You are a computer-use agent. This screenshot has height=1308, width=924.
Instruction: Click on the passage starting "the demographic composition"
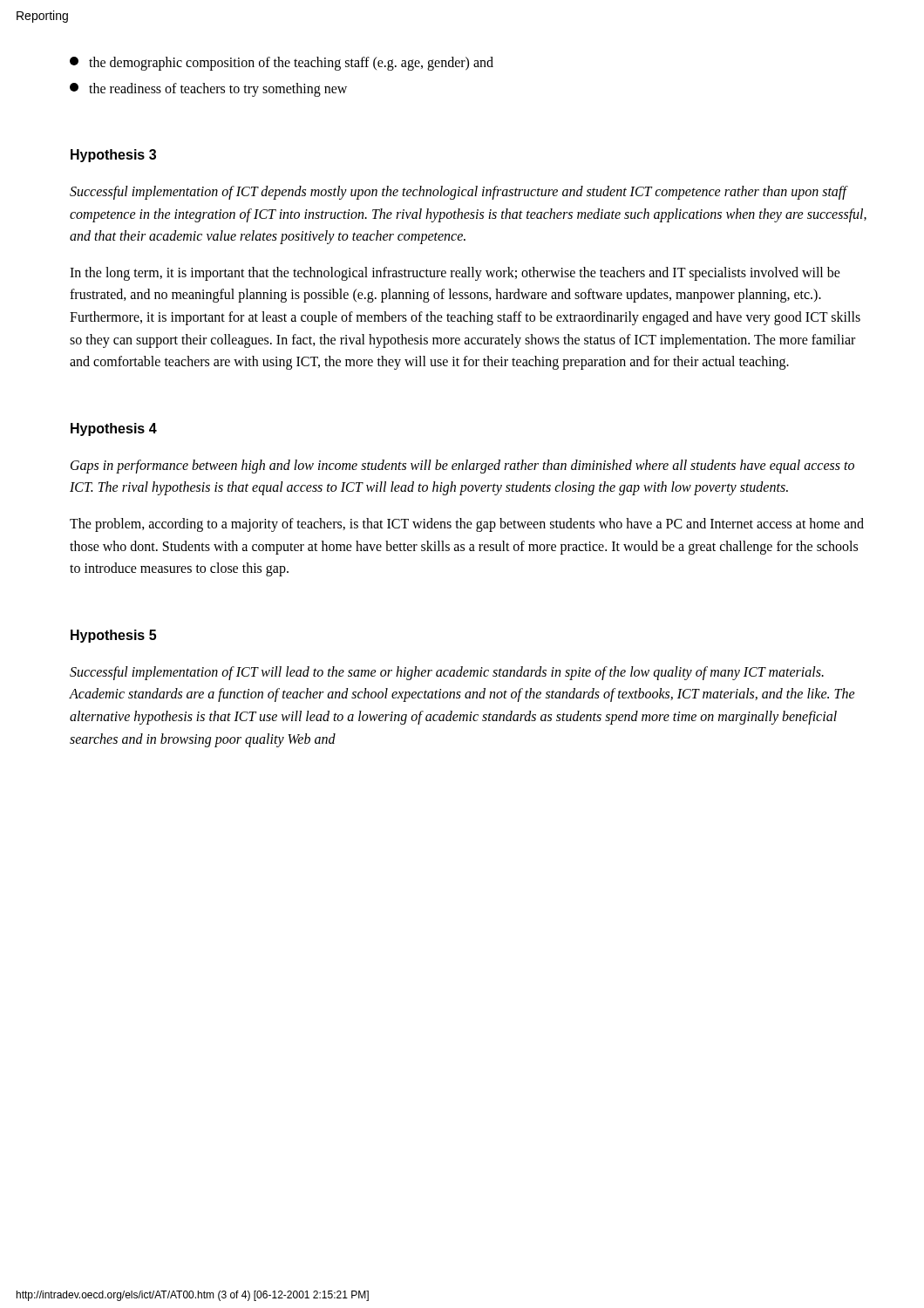(x=282, y=63)
